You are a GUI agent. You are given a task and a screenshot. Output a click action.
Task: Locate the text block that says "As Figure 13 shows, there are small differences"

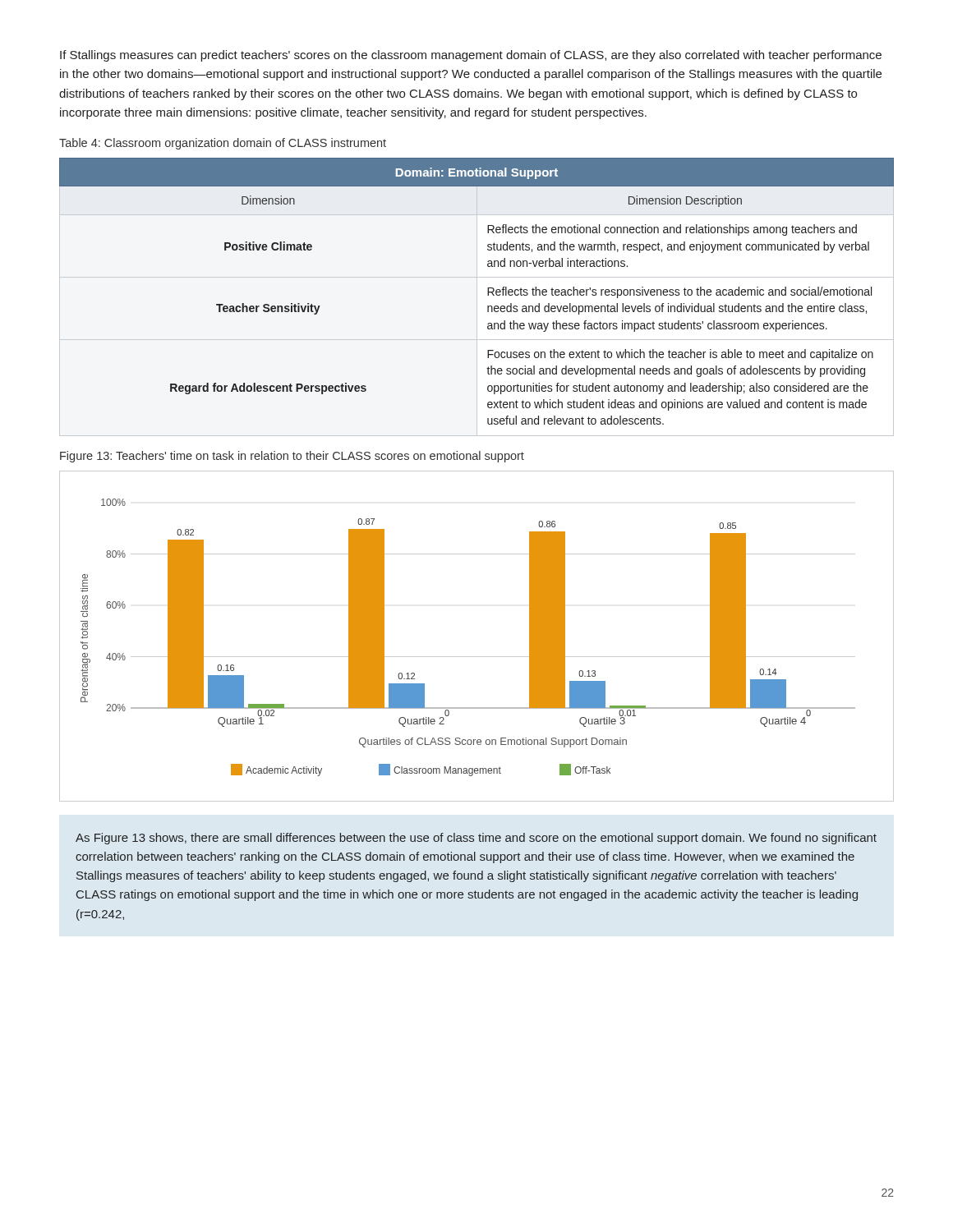pos(476,875)
